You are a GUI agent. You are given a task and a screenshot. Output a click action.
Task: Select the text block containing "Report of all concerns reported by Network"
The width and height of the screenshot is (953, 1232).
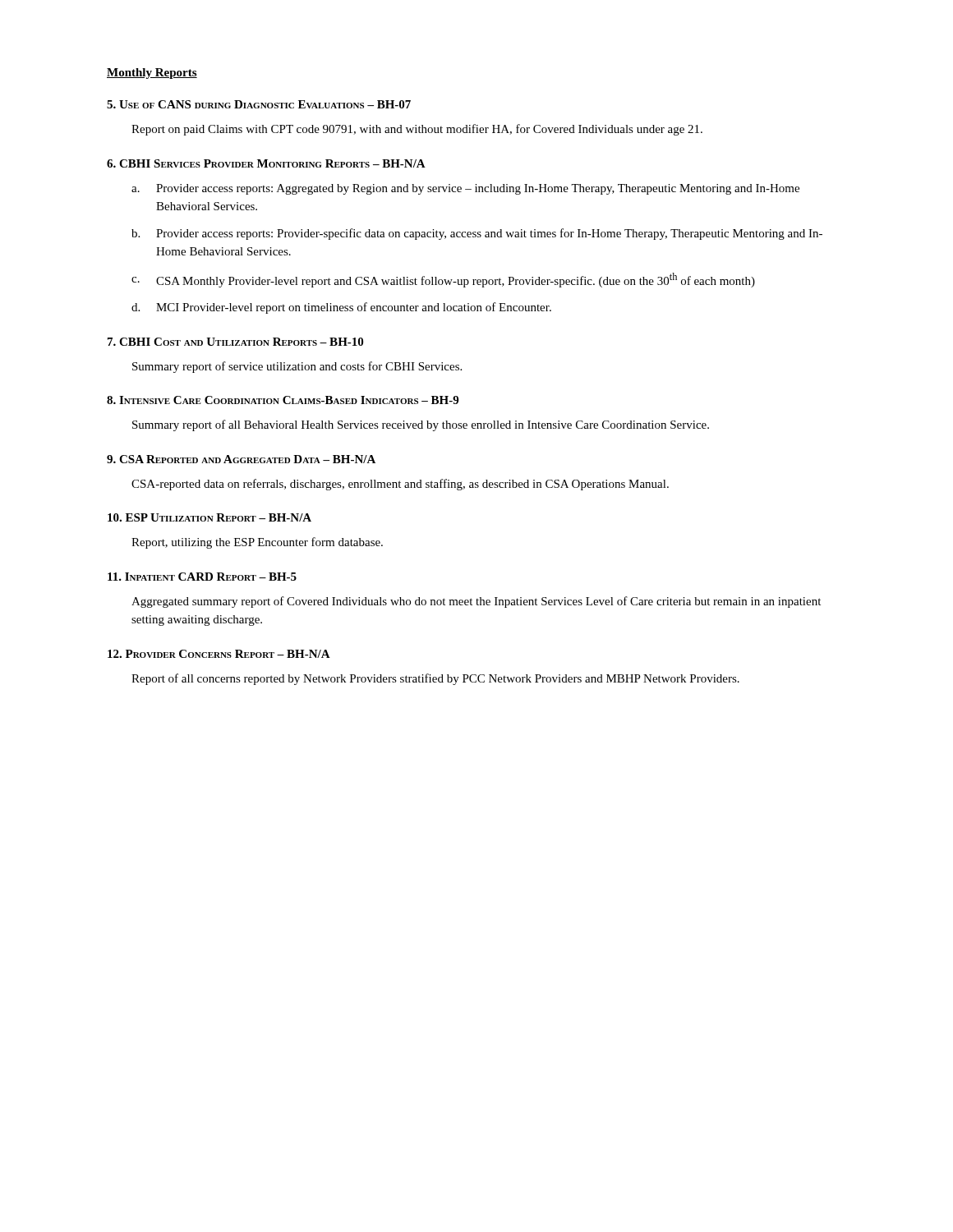(x=436, y=678)
